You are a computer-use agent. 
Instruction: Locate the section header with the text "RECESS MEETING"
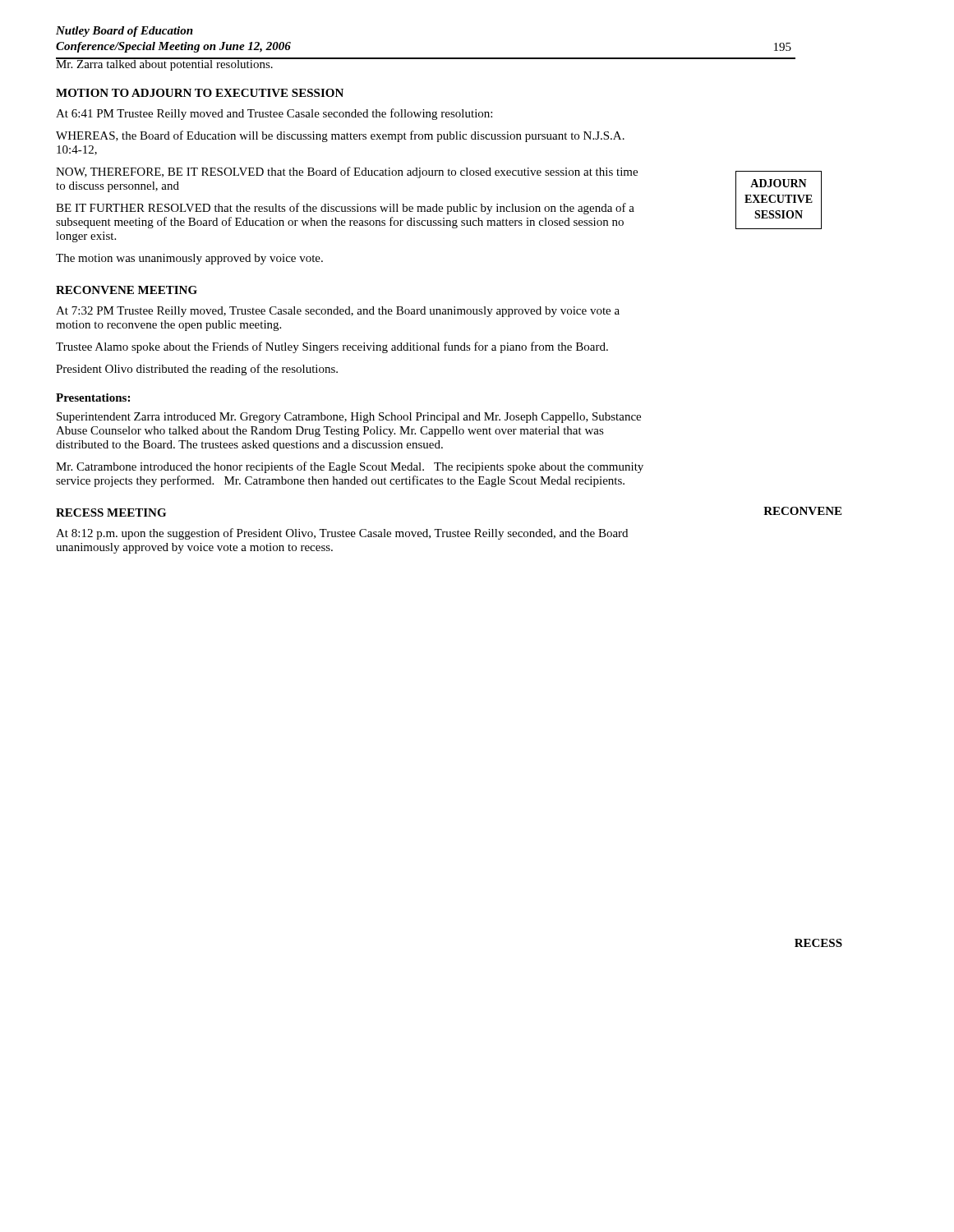[x=111, y=513]
